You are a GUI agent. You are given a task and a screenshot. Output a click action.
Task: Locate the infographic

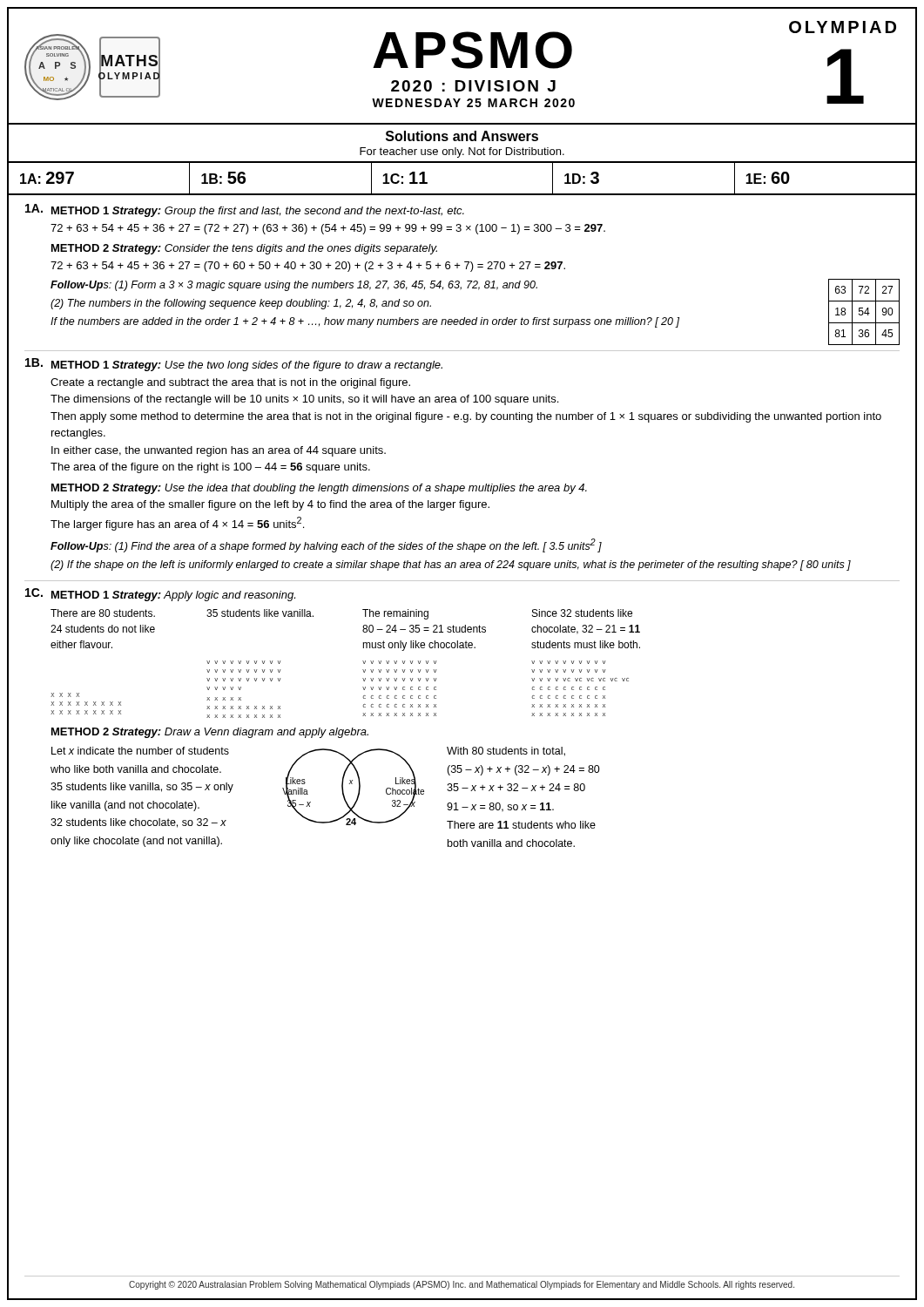pyautogui.click(x=351, y=787)
